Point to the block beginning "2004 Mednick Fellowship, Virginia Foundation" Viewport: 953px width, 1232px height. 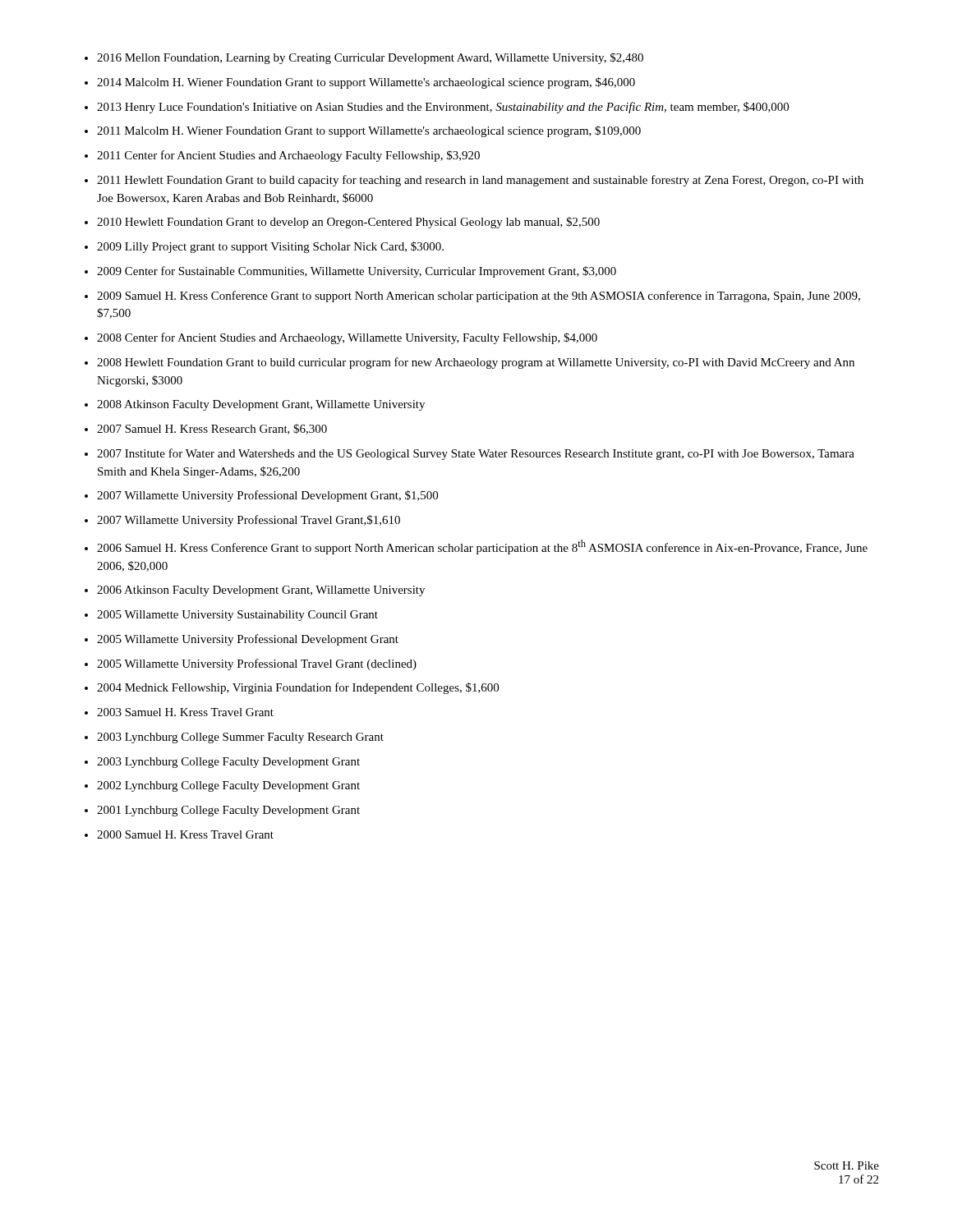(x=298, y=688)
